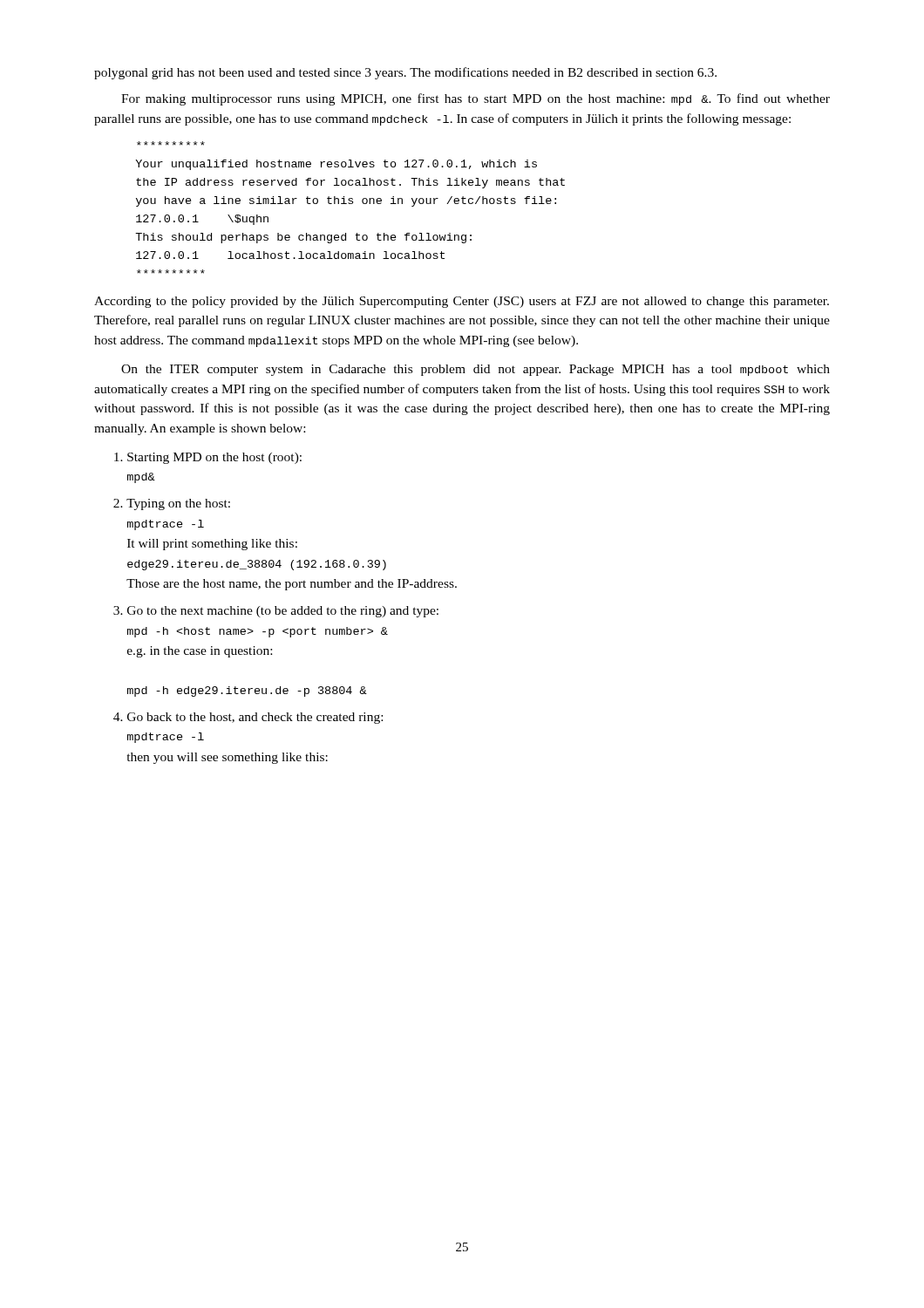924x1308 pixels.
Task: Find the text block that reads "On the ITER computer system in"
Action: click(462, 399)
